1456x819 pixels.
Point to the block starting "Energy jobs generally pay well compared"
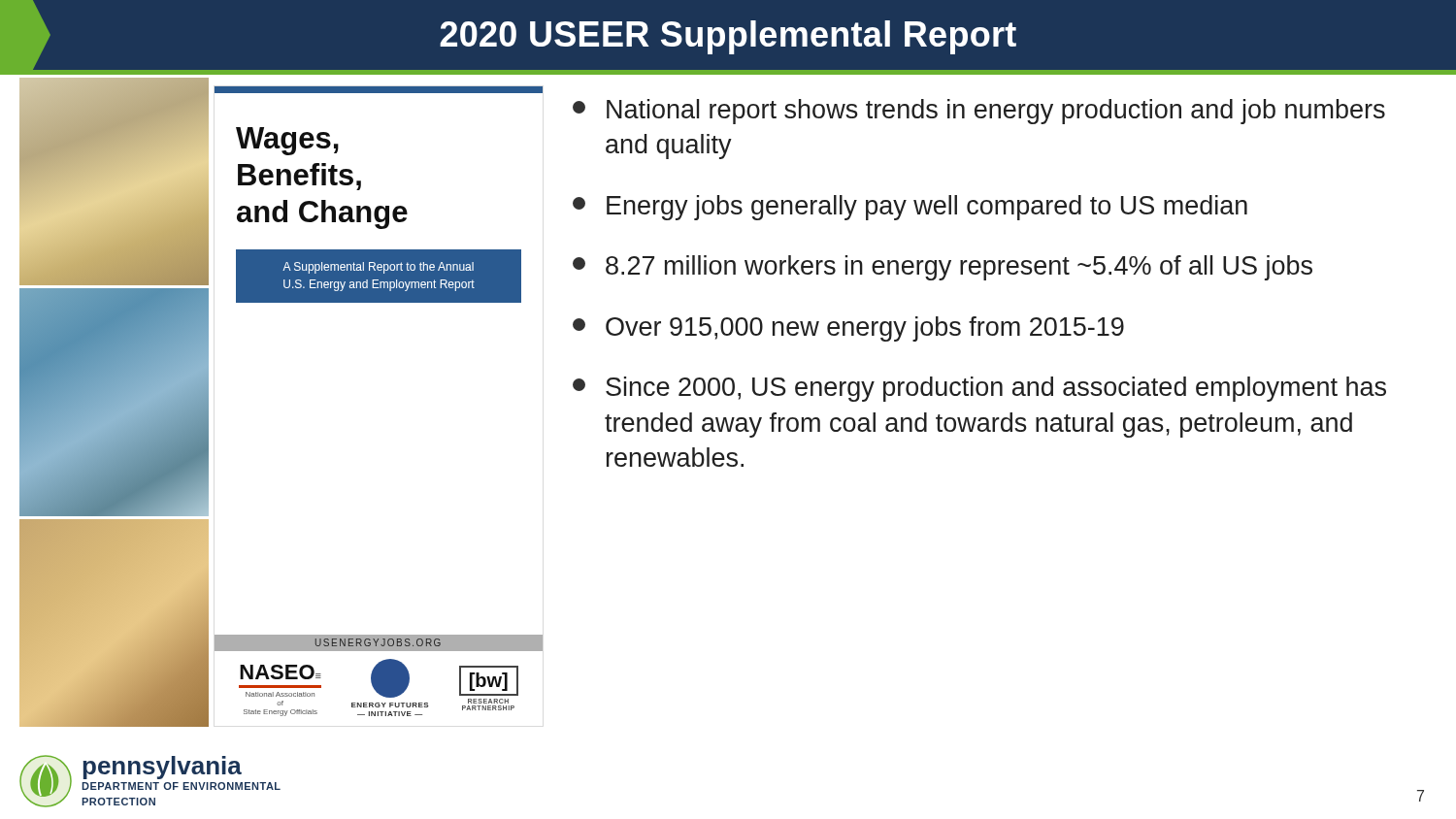tap(911, 206)
